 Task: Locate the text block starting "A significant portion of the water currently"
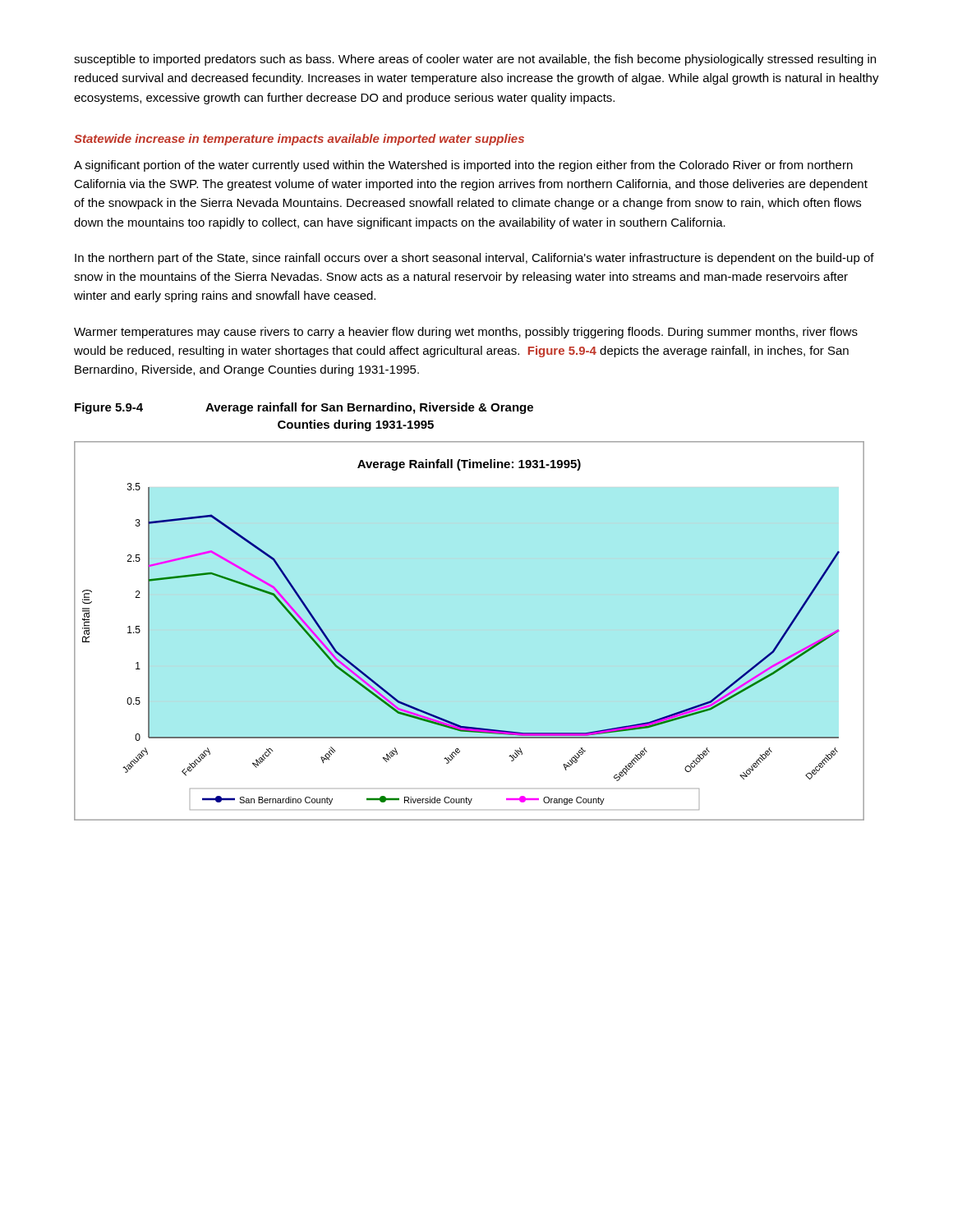[471, 193]
